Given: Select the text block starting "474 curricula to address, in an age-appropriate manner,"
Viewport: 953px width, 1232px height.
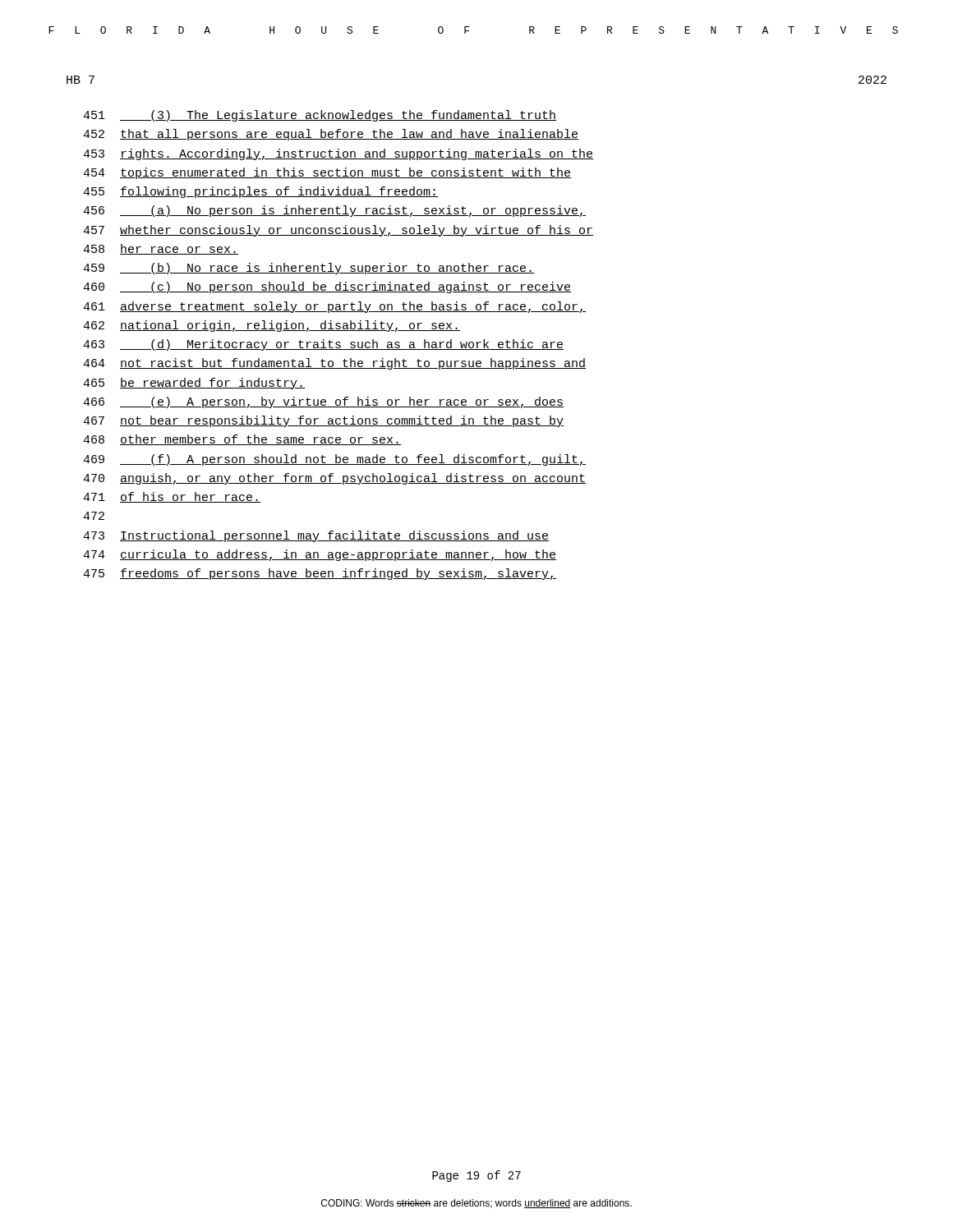Looking at the screenshot, I should [476, 556].
